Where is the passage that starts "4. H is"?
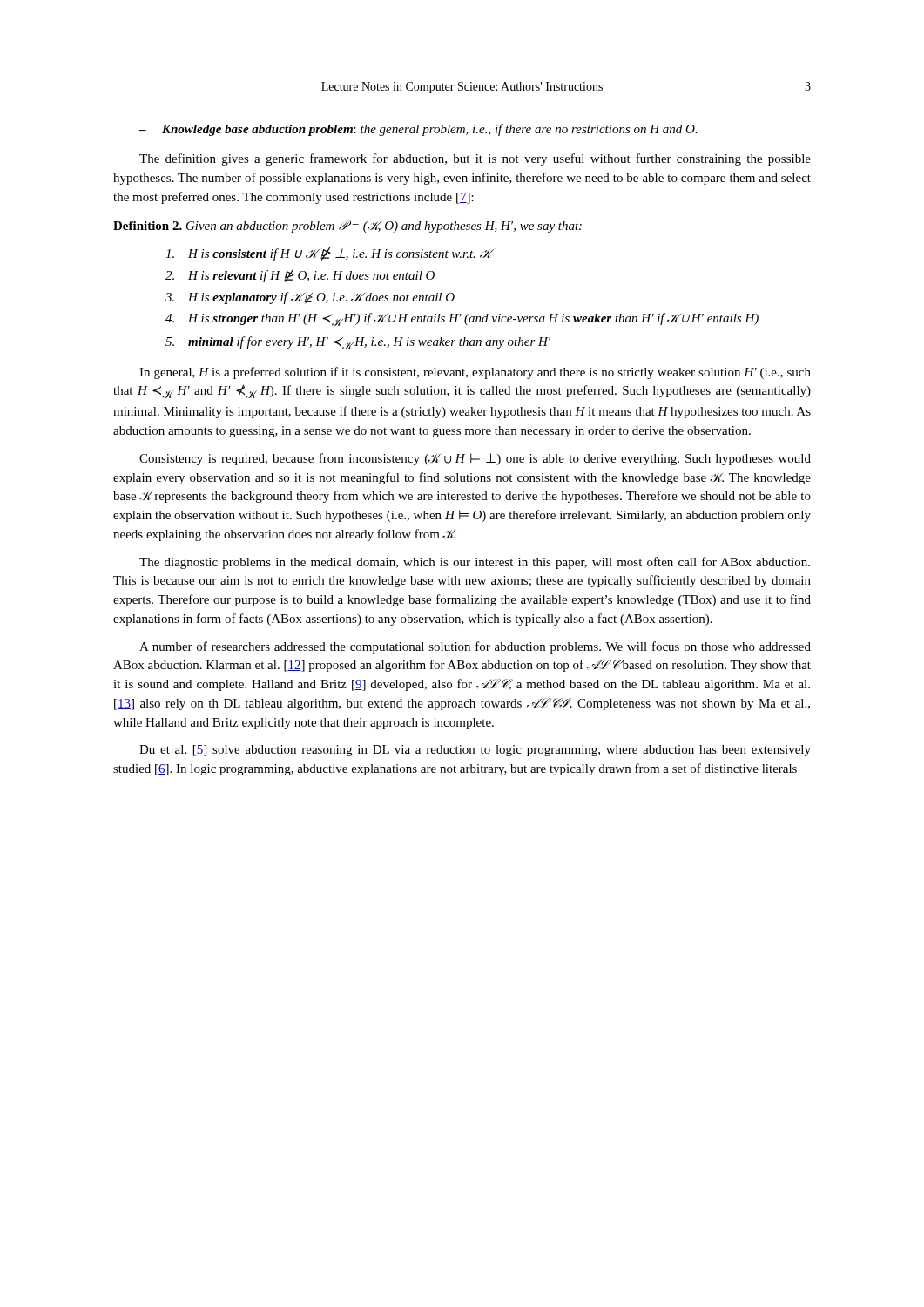 [x=488, y=320]
